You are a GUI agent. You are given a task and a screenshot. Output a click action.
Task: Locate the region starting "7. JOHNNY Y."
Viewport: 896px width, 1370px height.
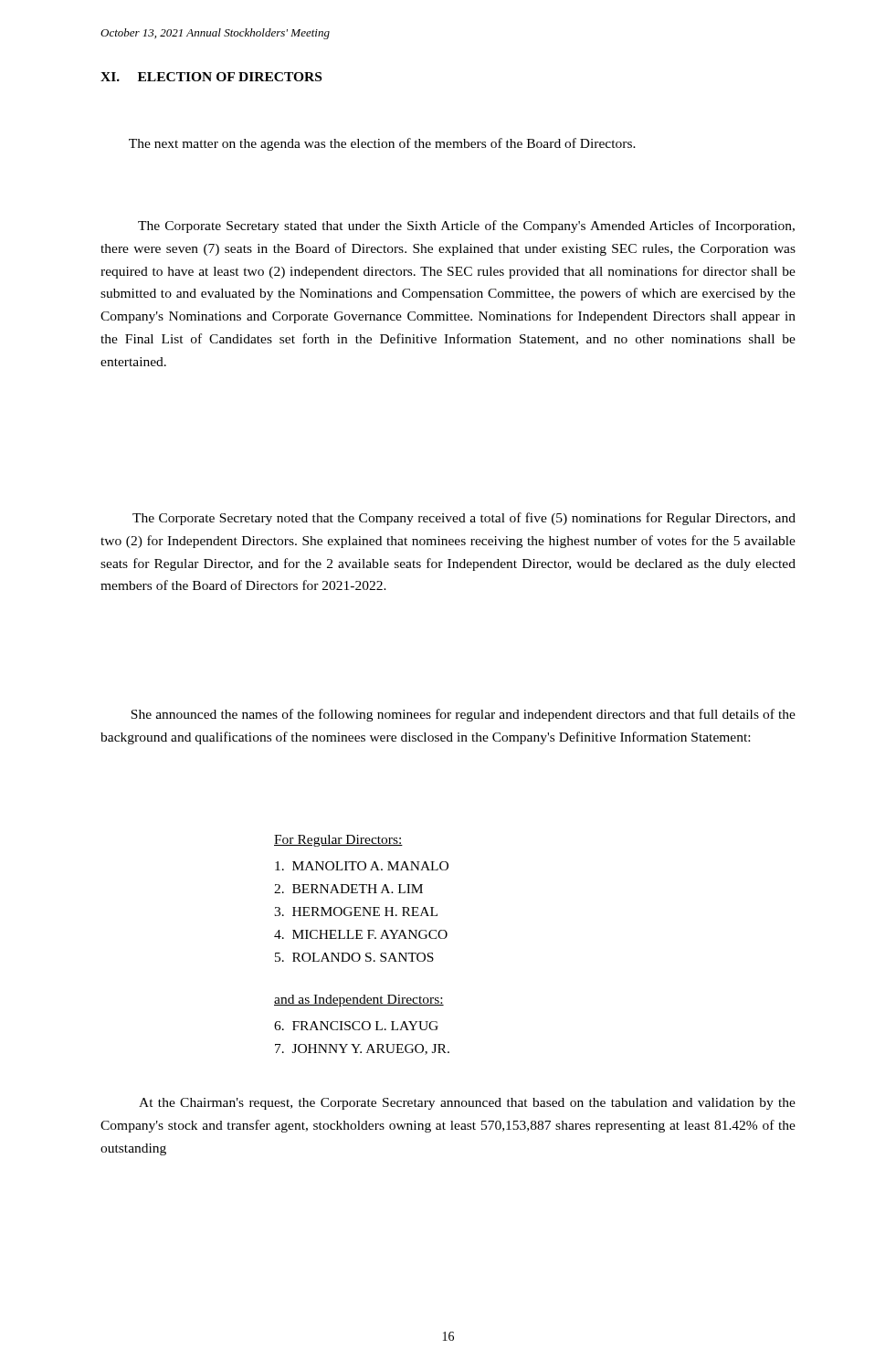pyautogui.click(x=362, y=1048)
